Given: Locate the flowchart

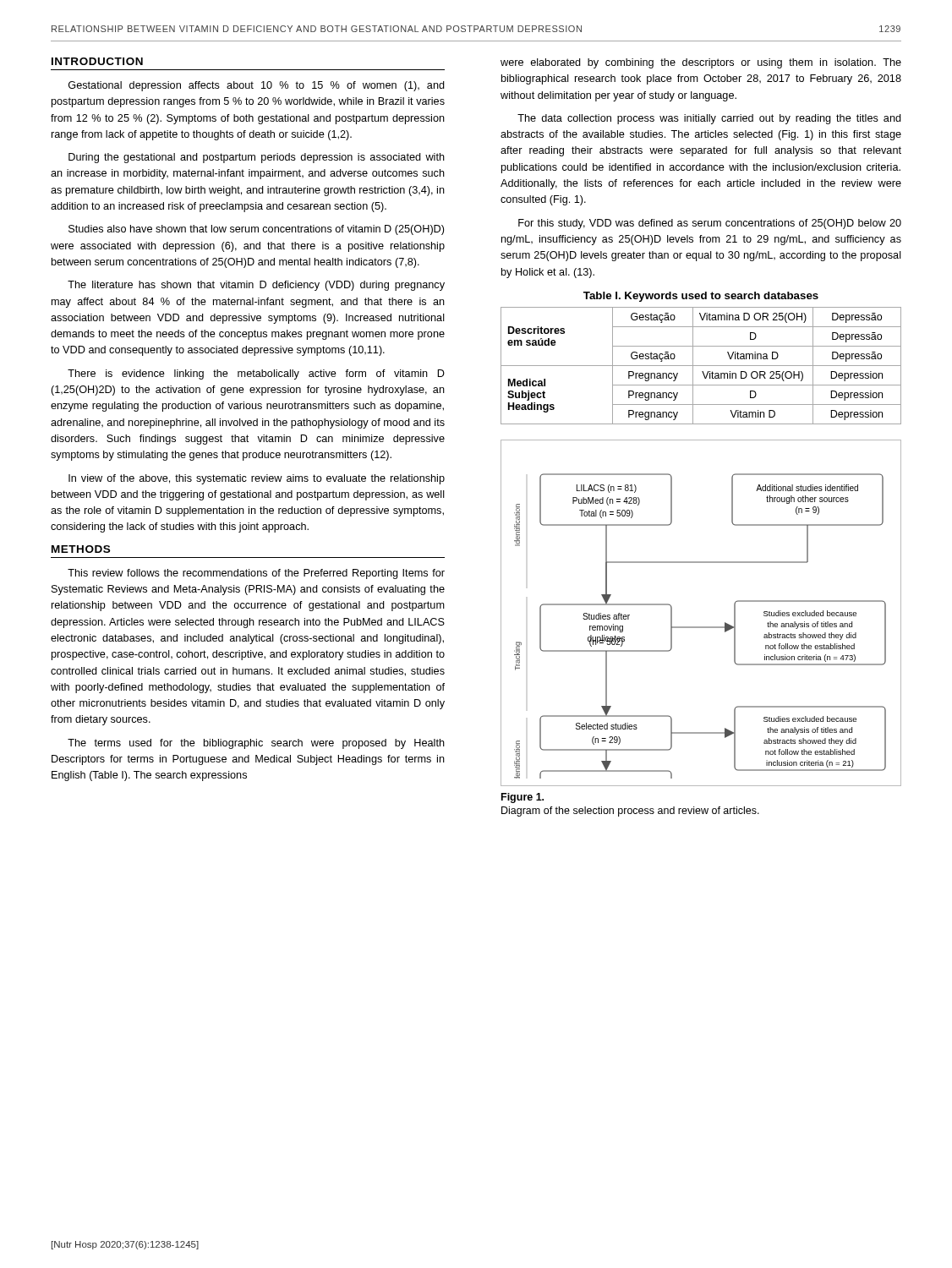Looking at the screenshot, I should click(x=701, y=613).
